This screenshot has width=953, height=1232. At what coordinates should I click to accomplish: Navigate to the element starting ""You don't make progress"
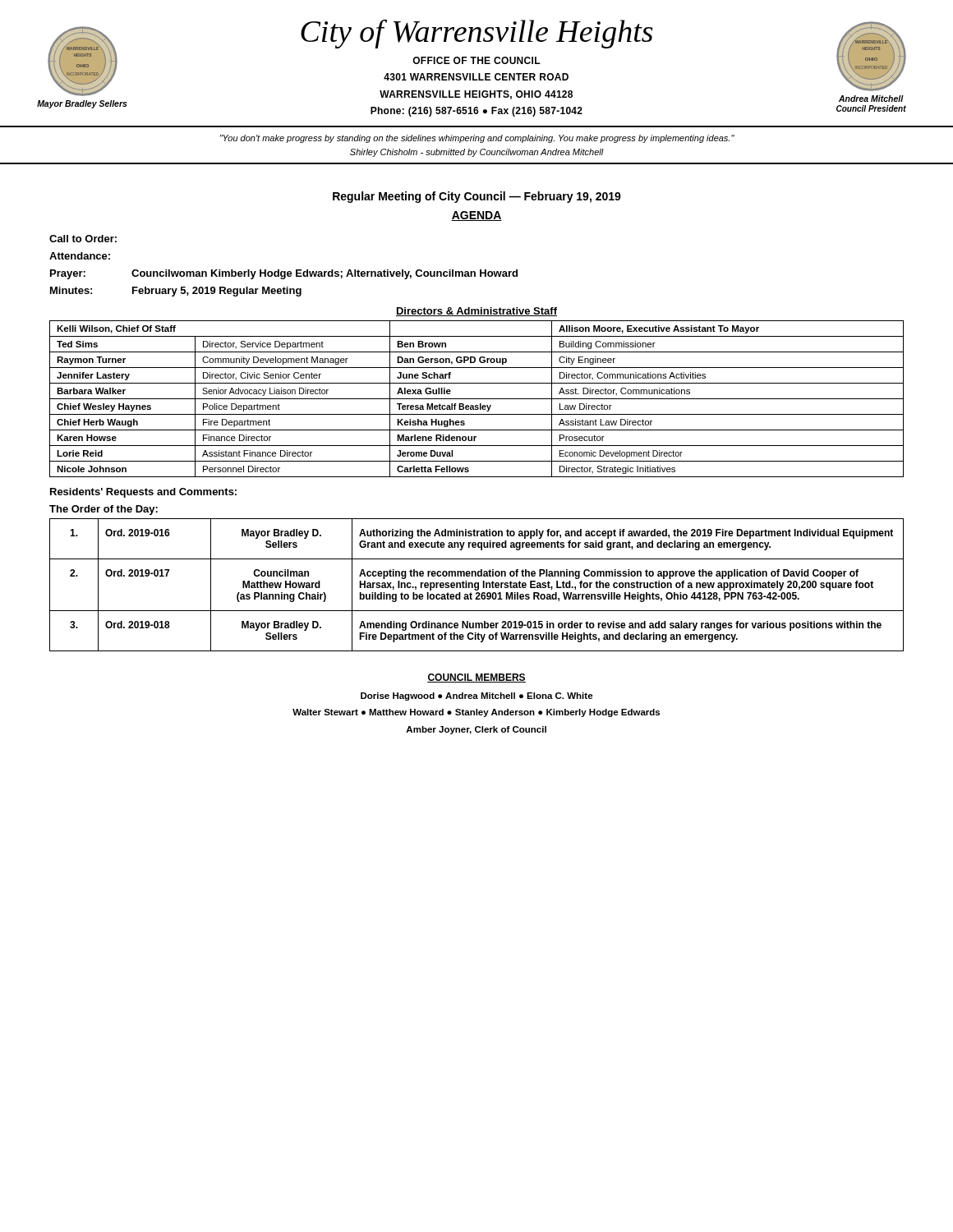(476, 145)
